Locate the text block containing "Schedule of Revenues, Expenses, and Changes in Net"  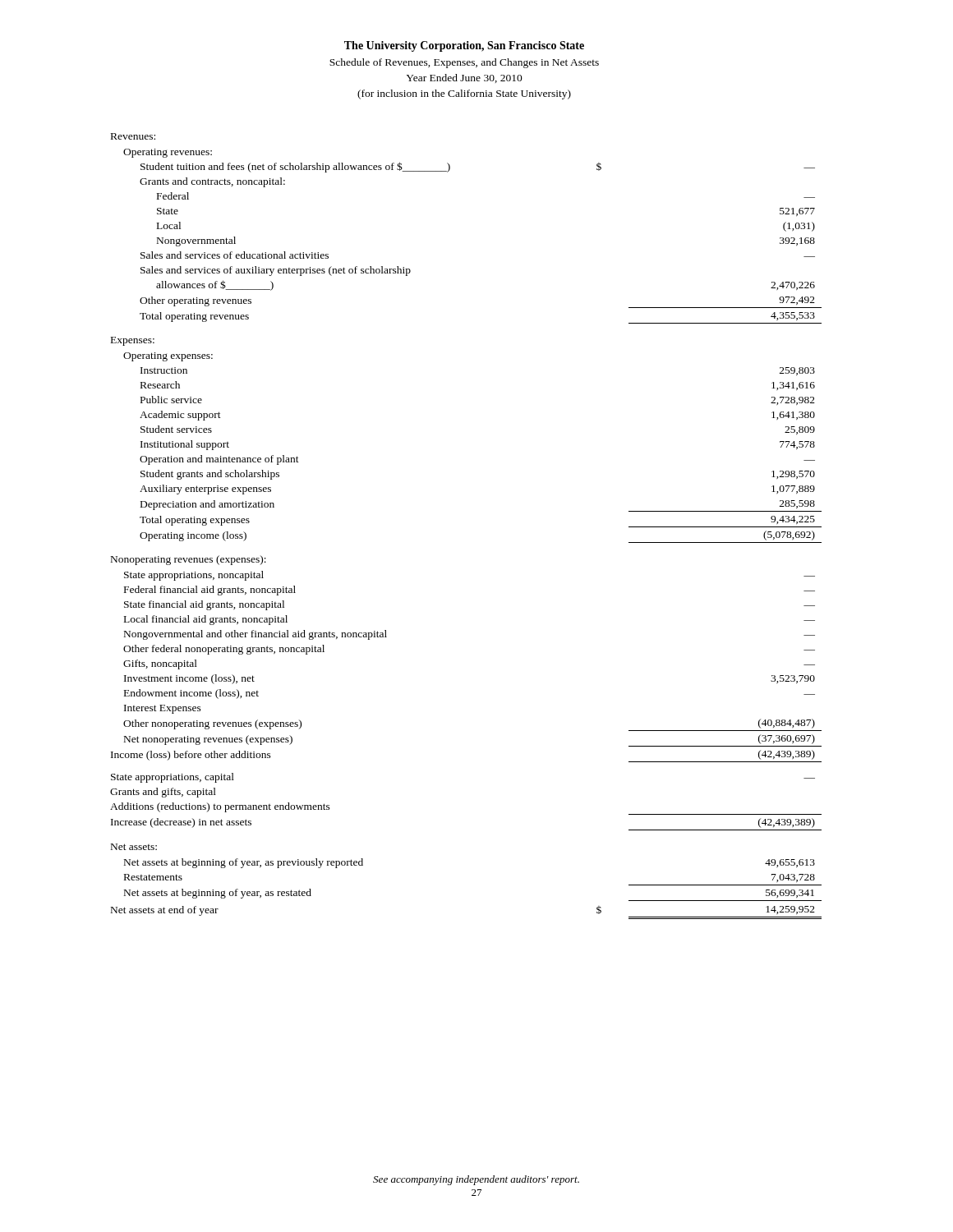tap(464, 62)
